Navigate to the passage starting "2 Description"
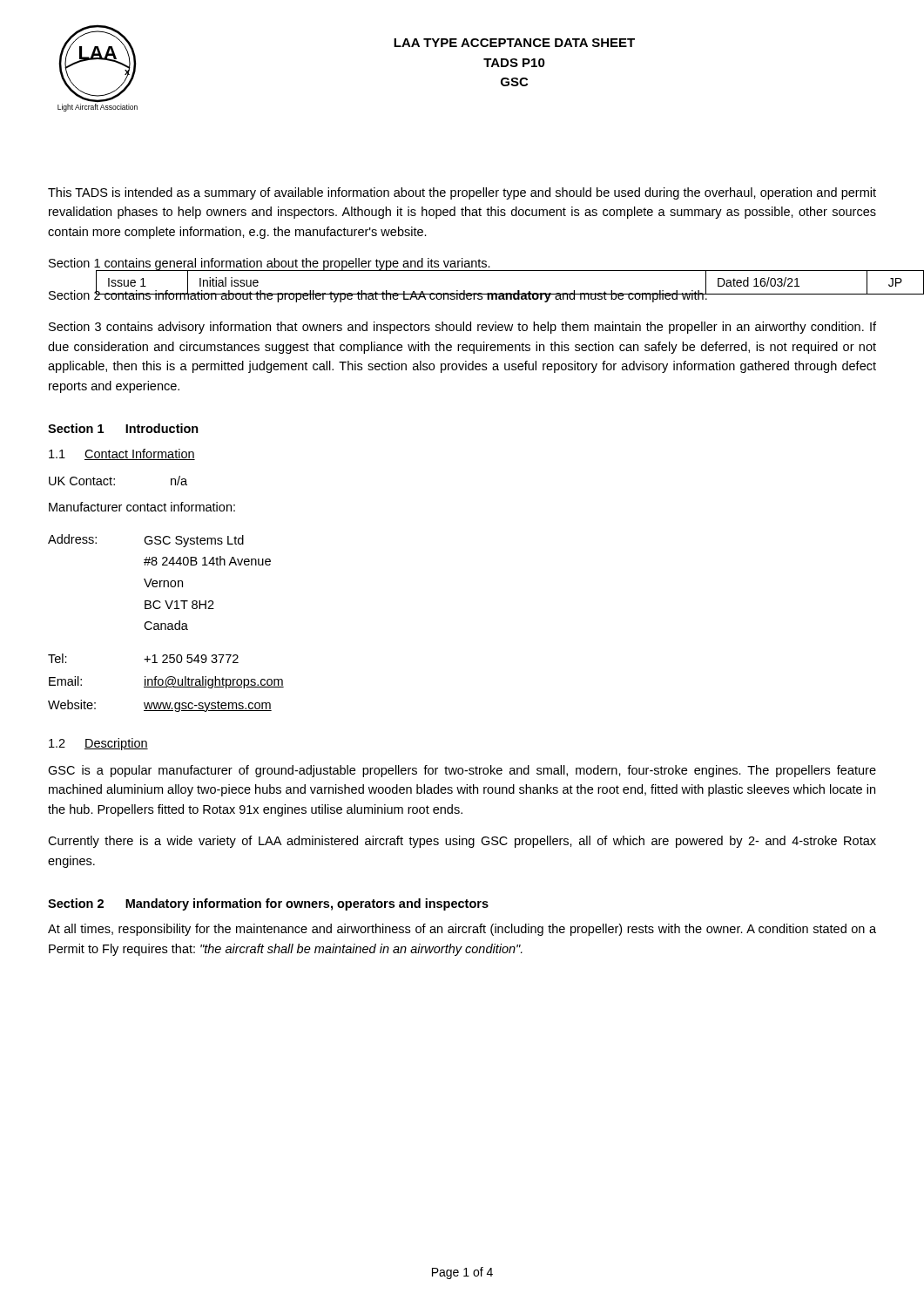The height and width of the screenshot is (1307, 924). pos(98,744)
